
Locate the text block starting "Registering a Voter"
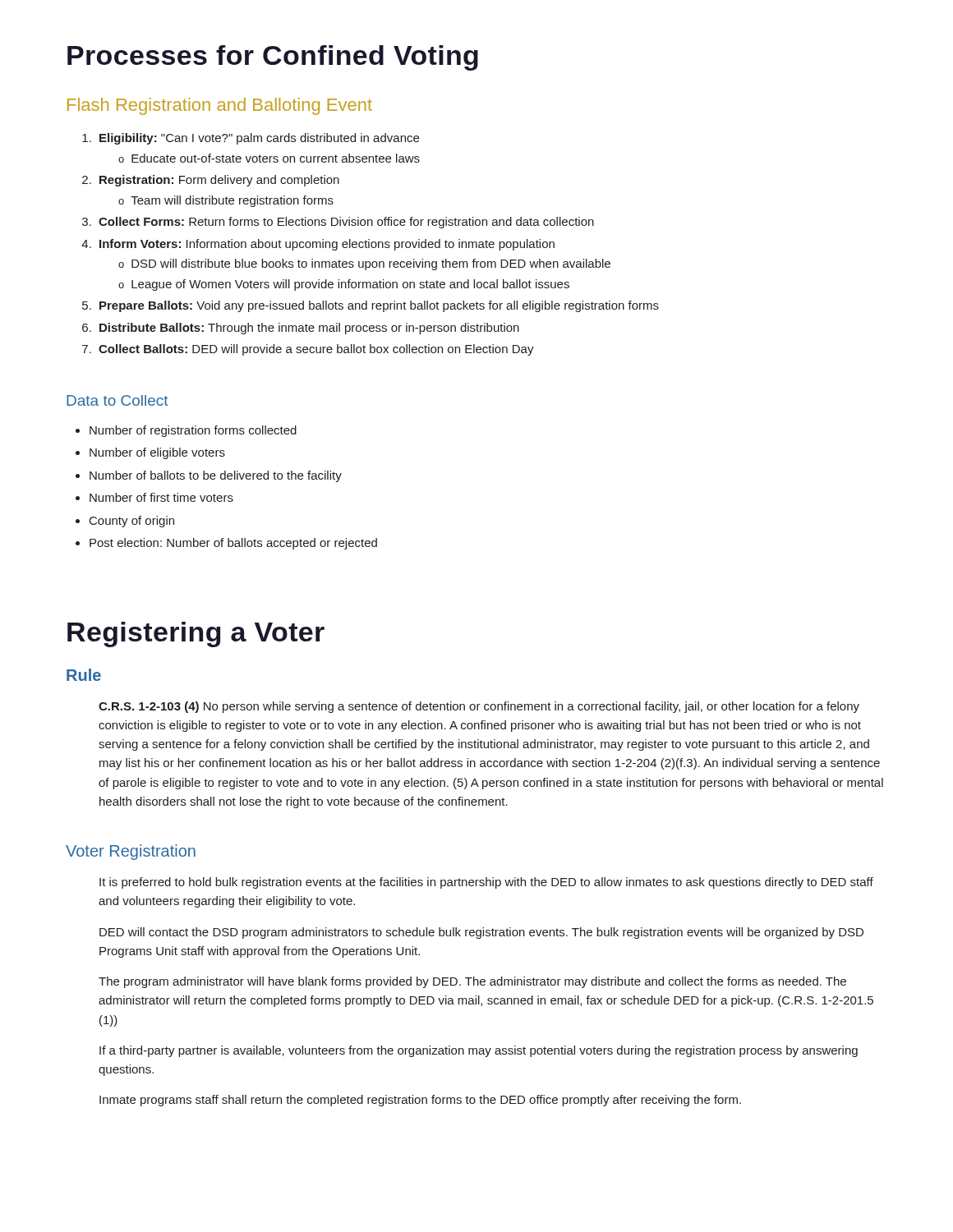[x=195, y=632]
